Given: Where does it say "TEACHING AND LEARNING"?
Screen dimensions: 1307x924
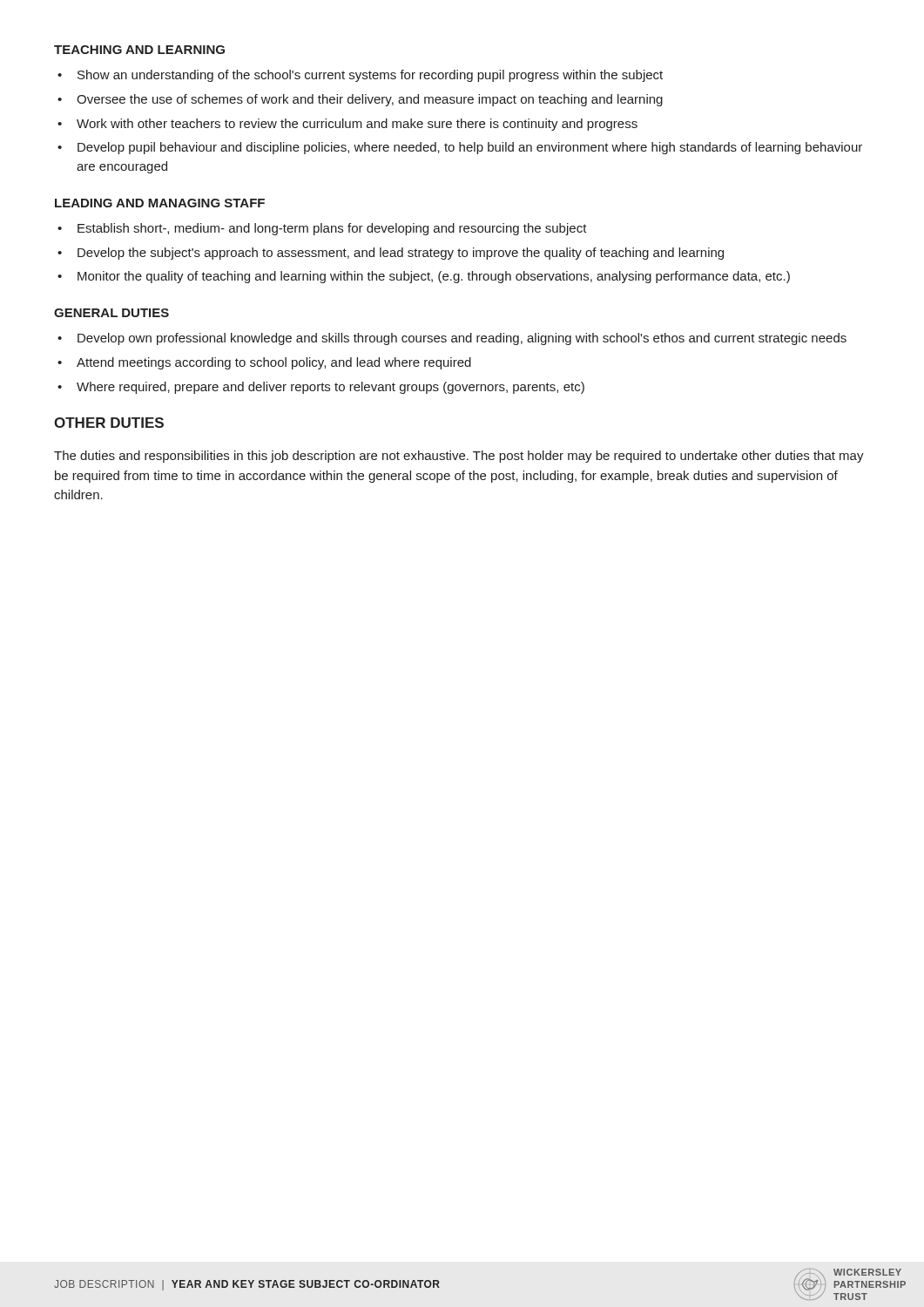Looking at the screenshot, I should coord(140,49).
